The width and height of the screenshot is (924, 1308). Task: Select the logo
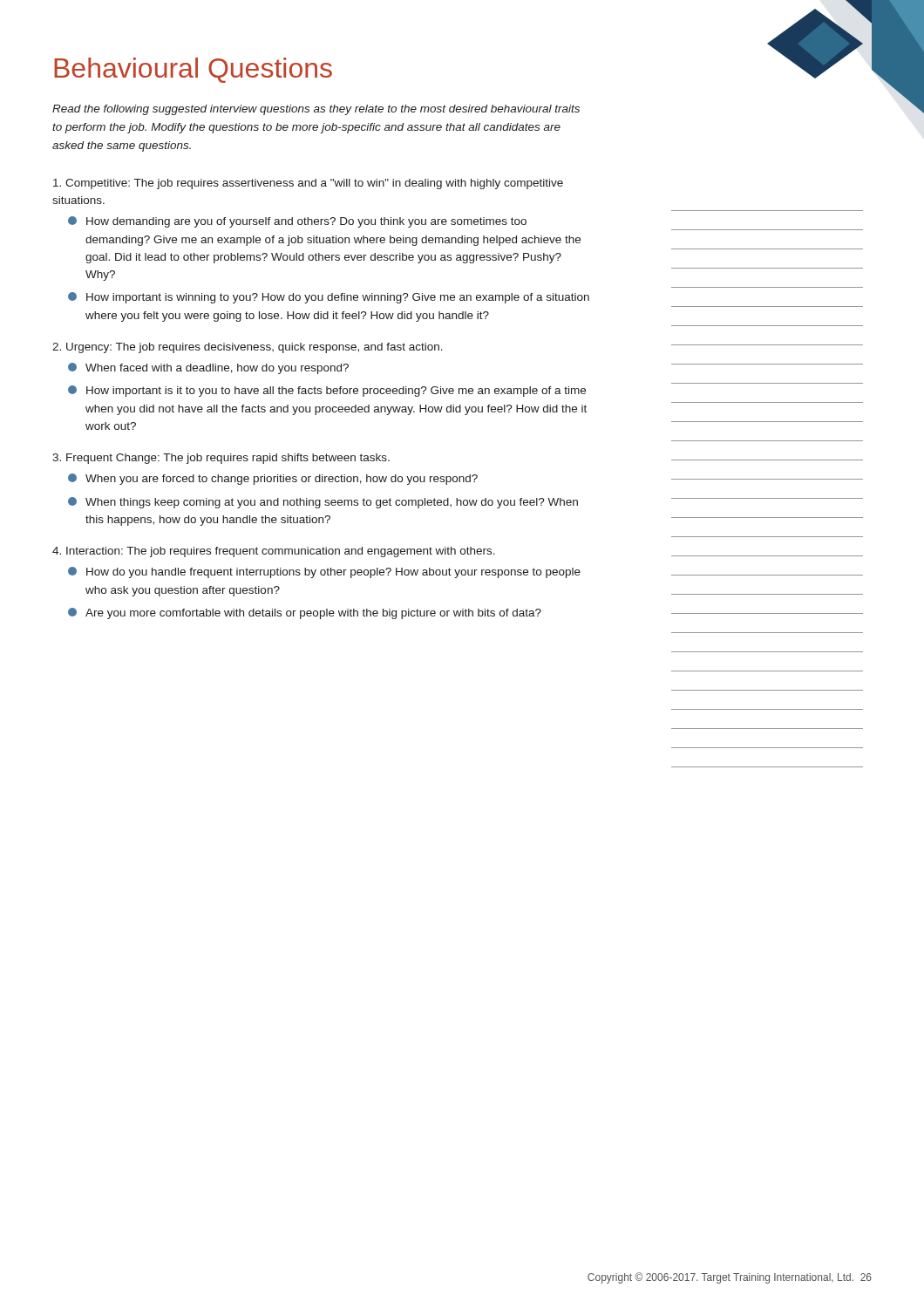click(837, 70)
